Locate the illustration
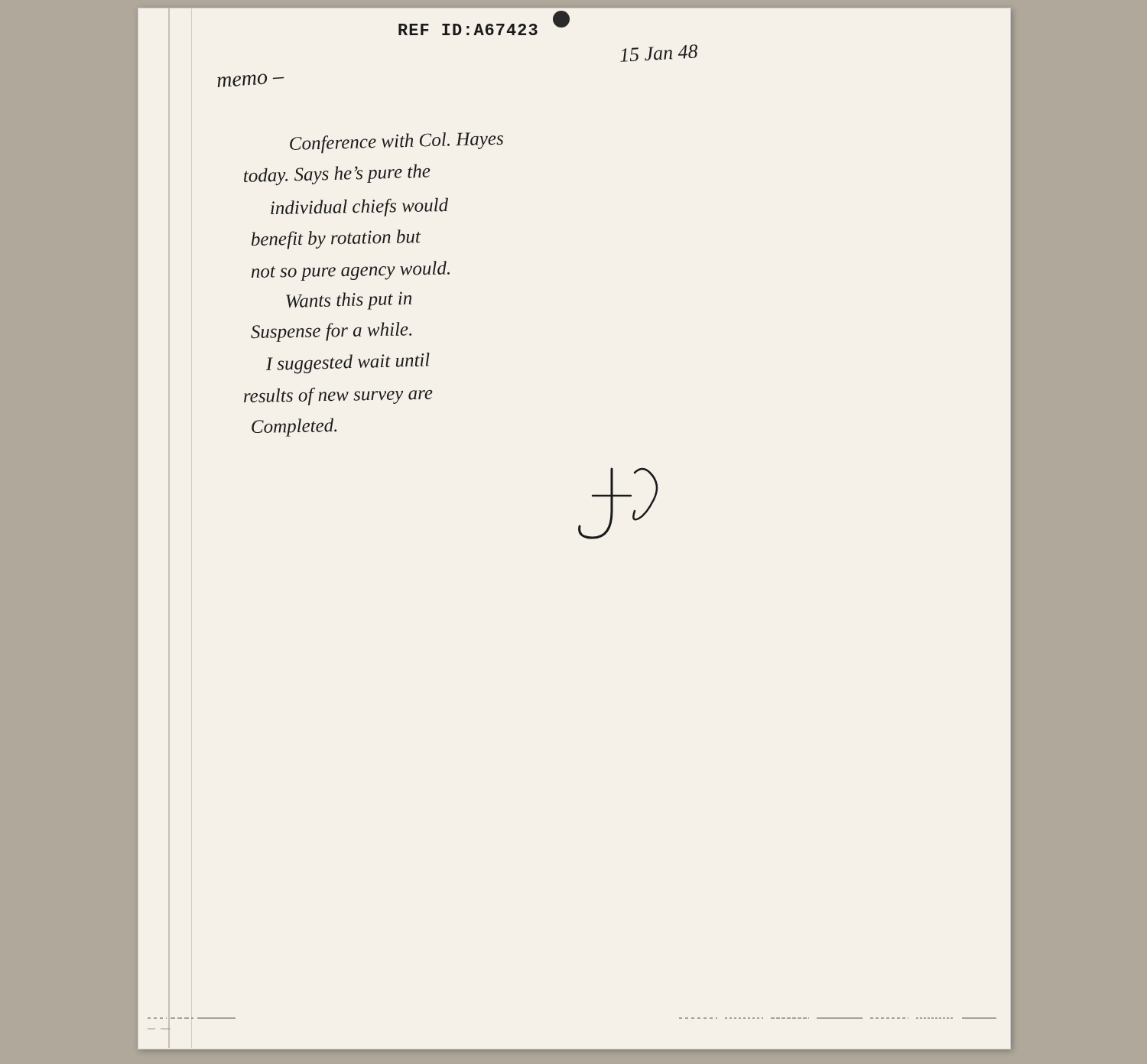 pos(638,507)
